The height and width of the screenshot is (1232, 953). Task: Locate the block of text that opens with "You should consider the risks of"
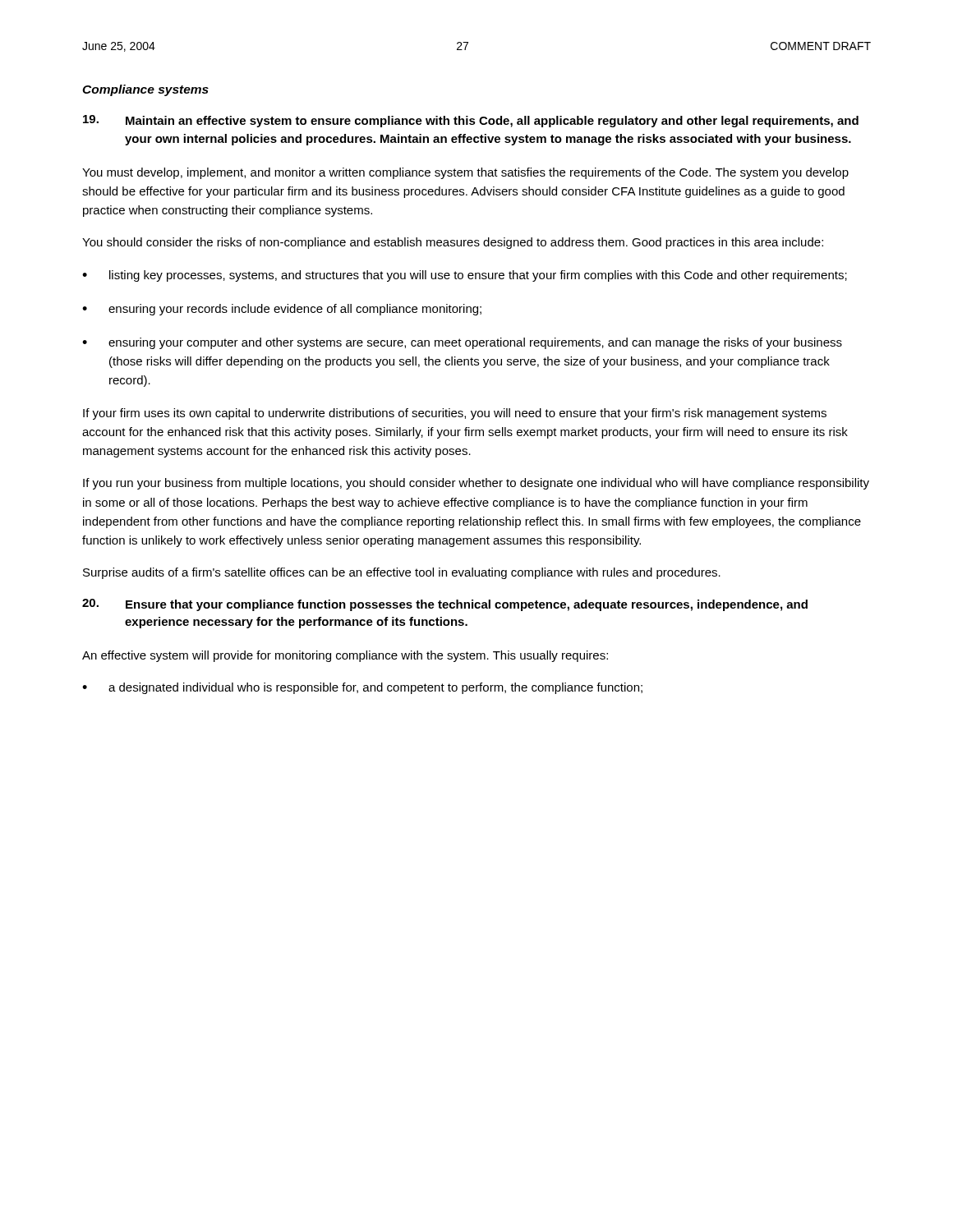pyautogui.click(x=453, y=242)
